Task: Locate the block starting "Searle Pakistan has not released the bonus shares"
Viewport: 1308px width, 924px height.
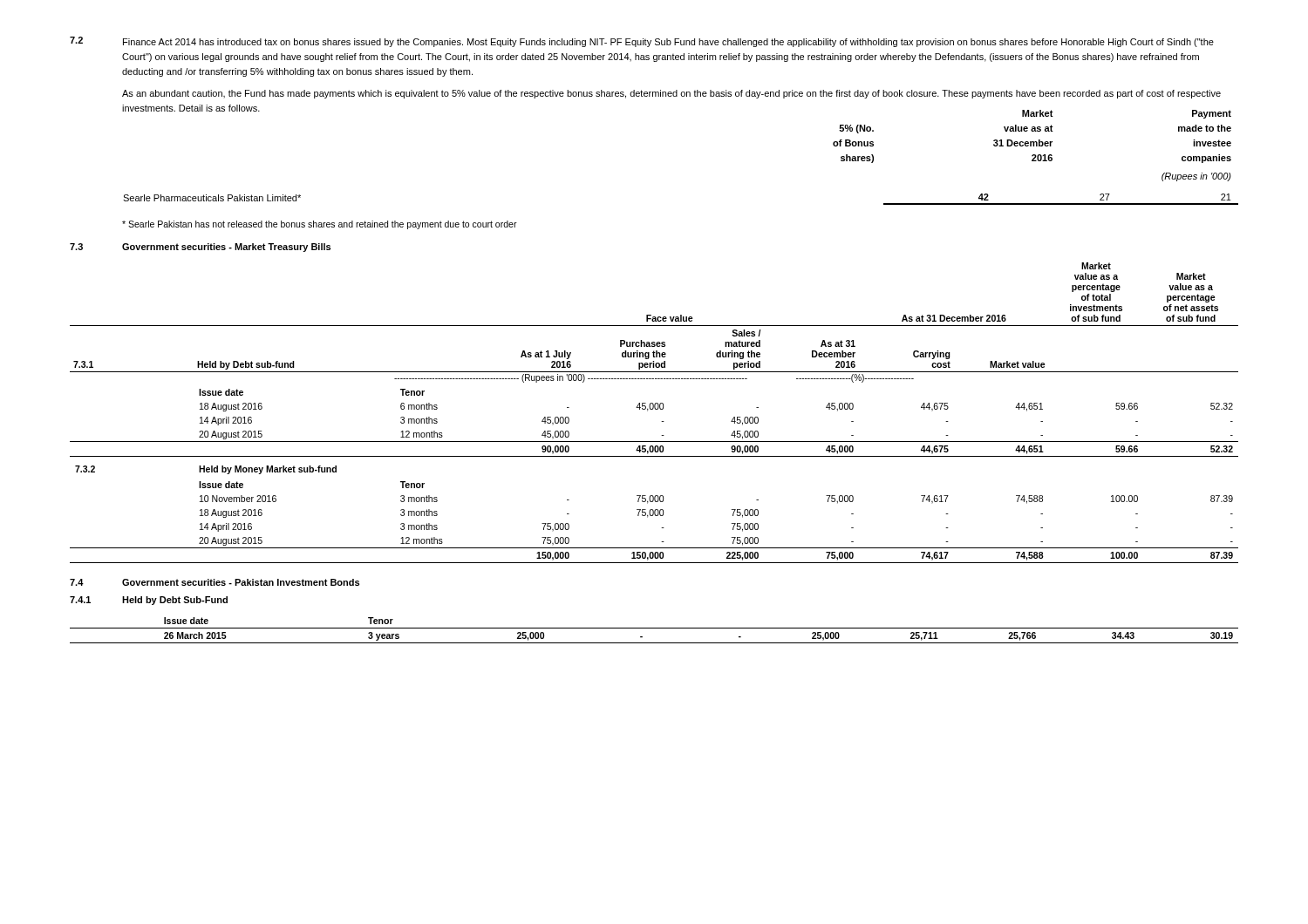Action: [293, 224]
